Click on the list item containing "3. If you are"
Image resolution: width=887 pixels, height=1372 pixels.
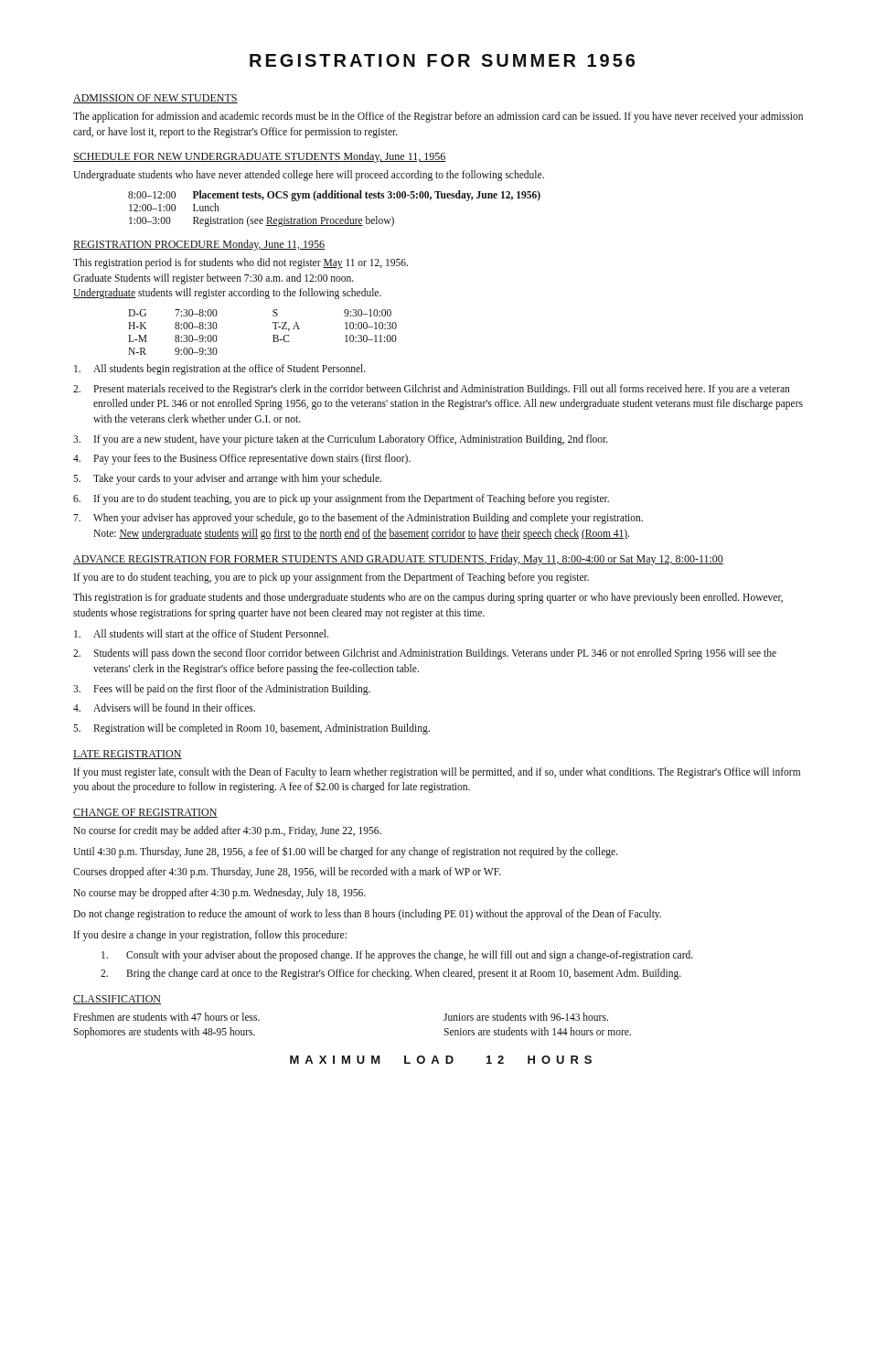(x=444, y=439)
